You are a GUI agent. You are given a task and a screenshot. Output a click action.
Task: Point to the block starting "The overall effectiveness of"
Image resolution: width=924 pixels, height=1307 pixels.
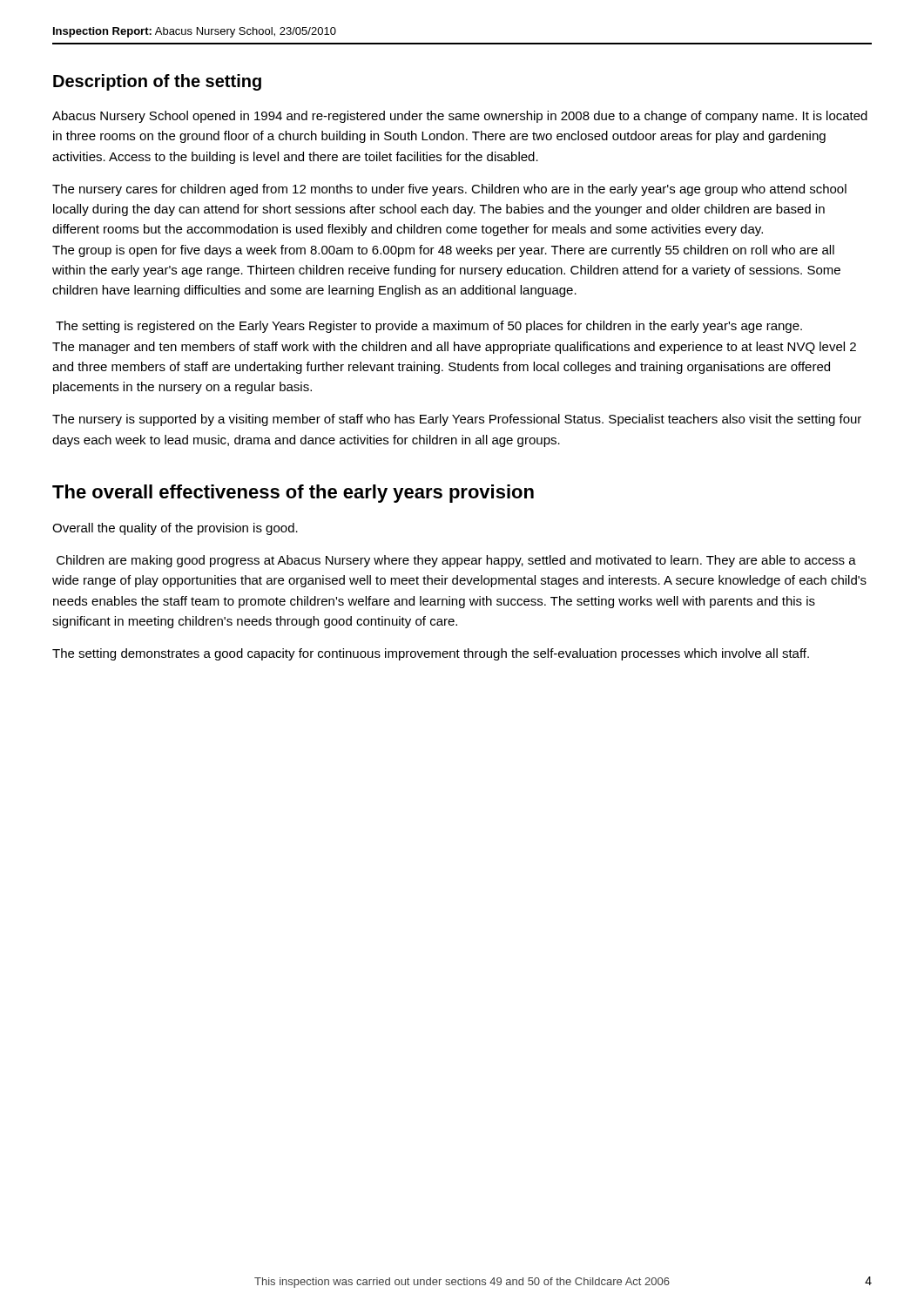pos(293,492)
